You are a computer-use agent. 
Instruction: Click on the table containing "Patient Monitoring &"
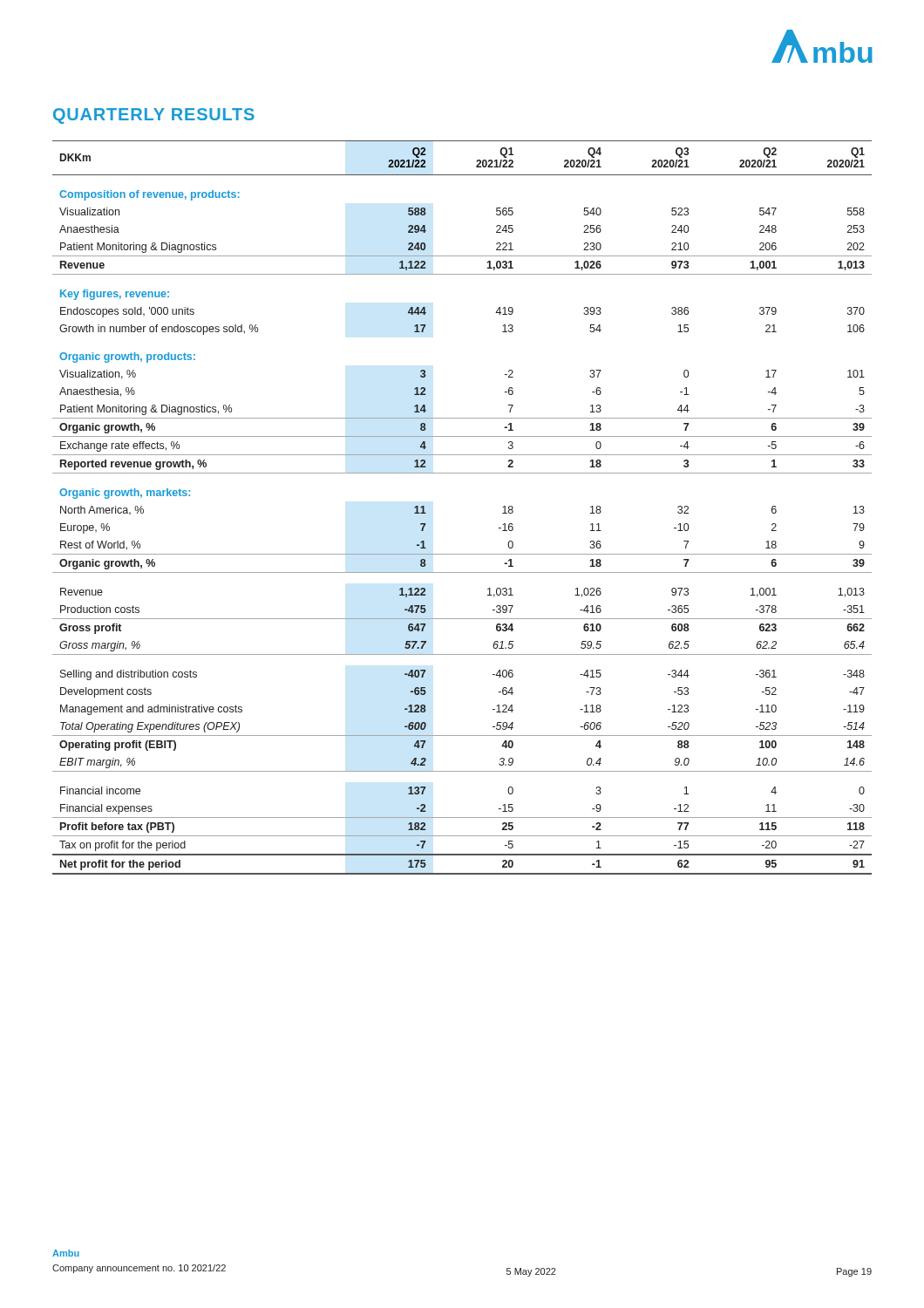462,508
